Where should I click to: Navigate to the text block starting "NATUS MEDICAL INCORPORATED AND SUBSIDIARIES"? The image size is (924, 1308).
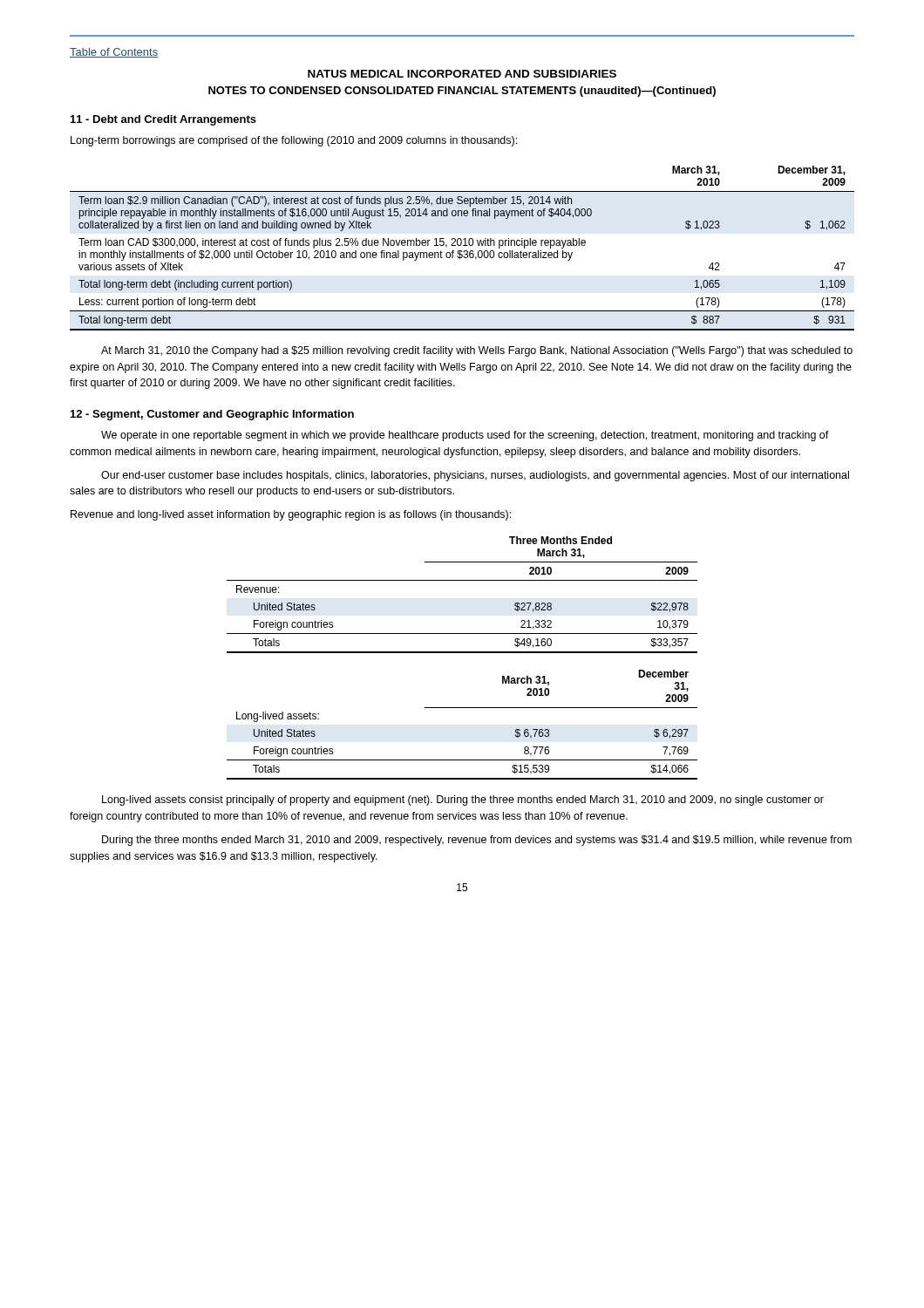click(462, 74)
